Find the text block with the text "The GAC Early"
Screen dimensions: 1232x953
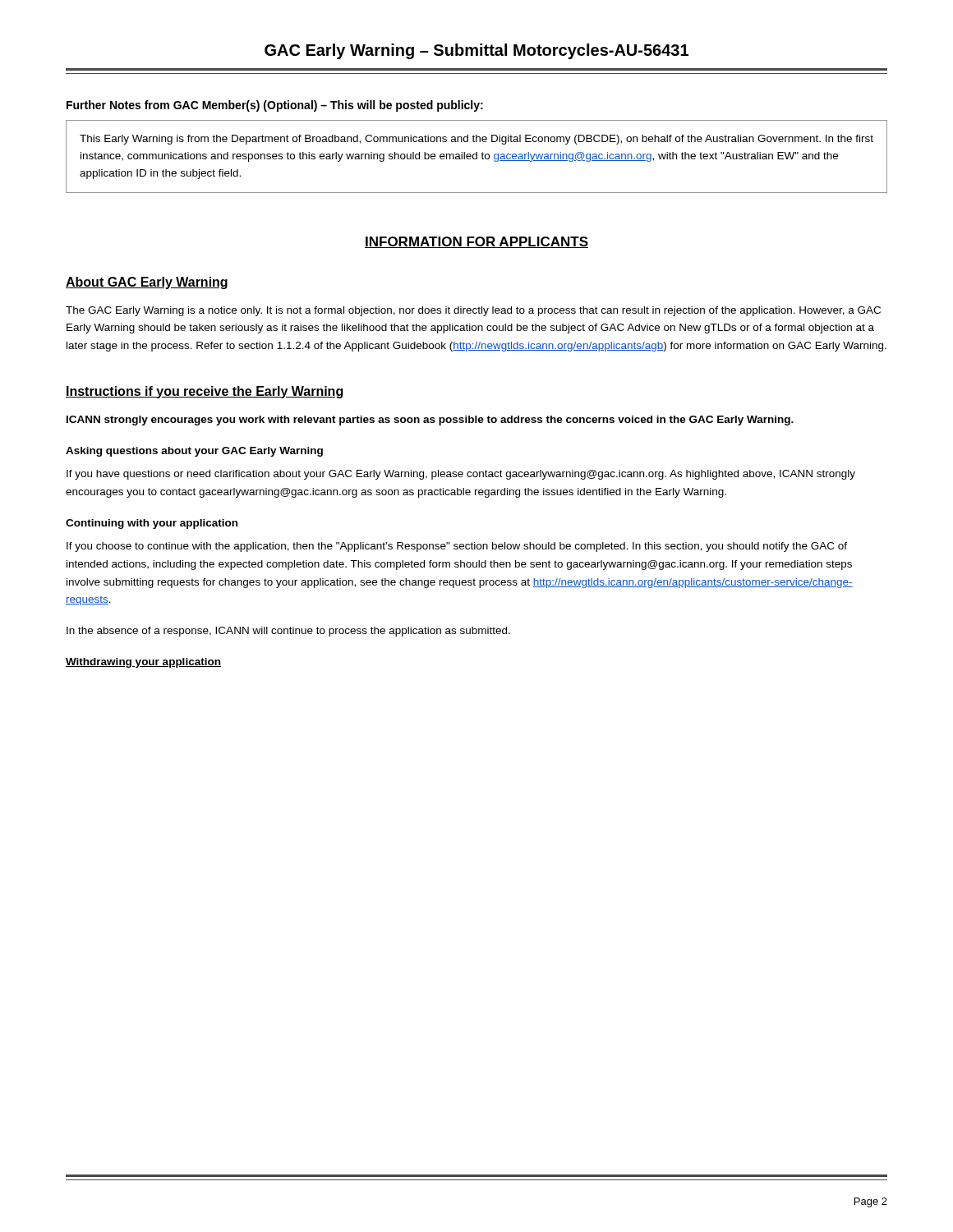click(x=476, y=328)
